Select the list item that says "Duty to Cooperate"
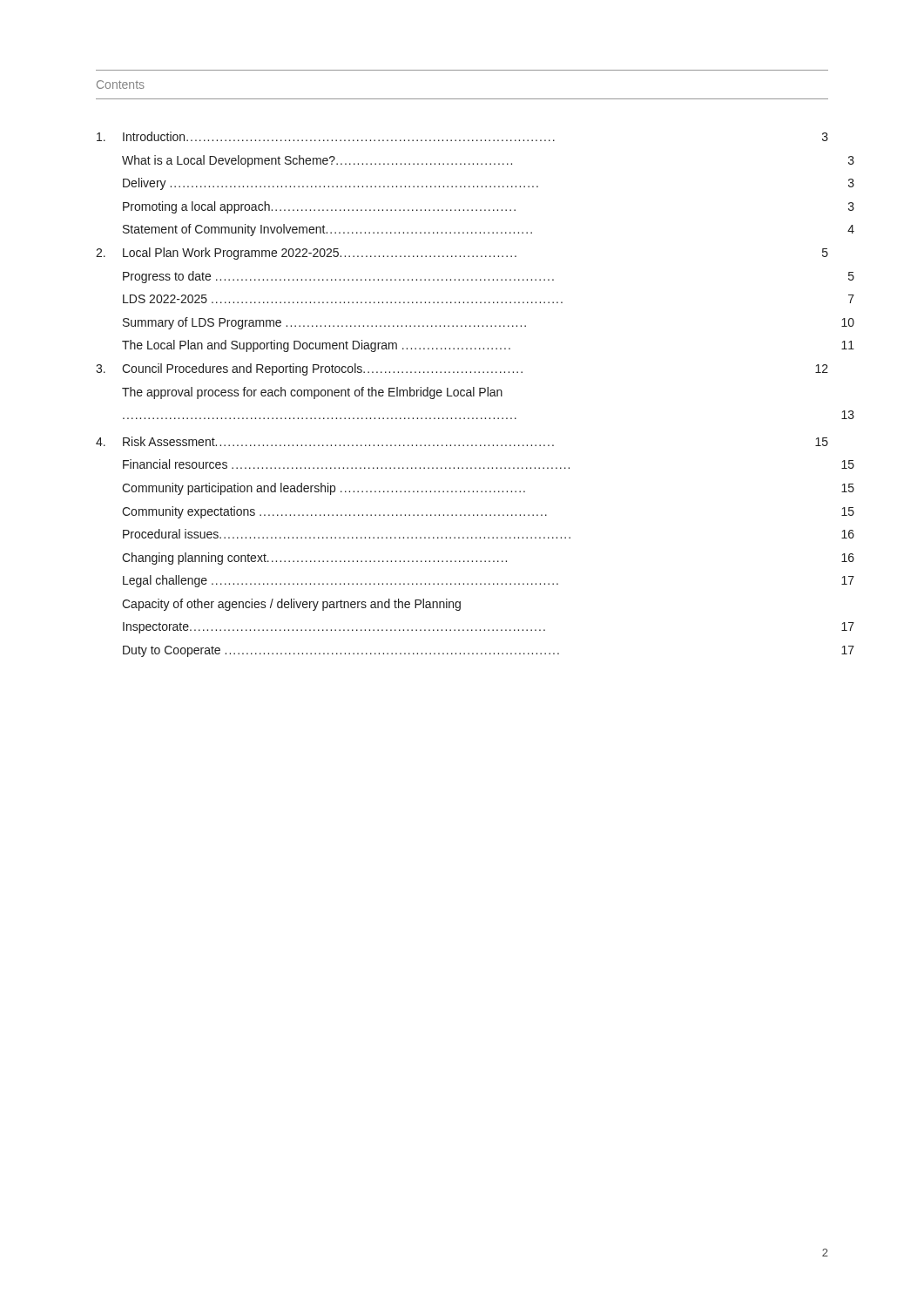The width and height of the screenshot is (924, 1307). click(488, 650)
